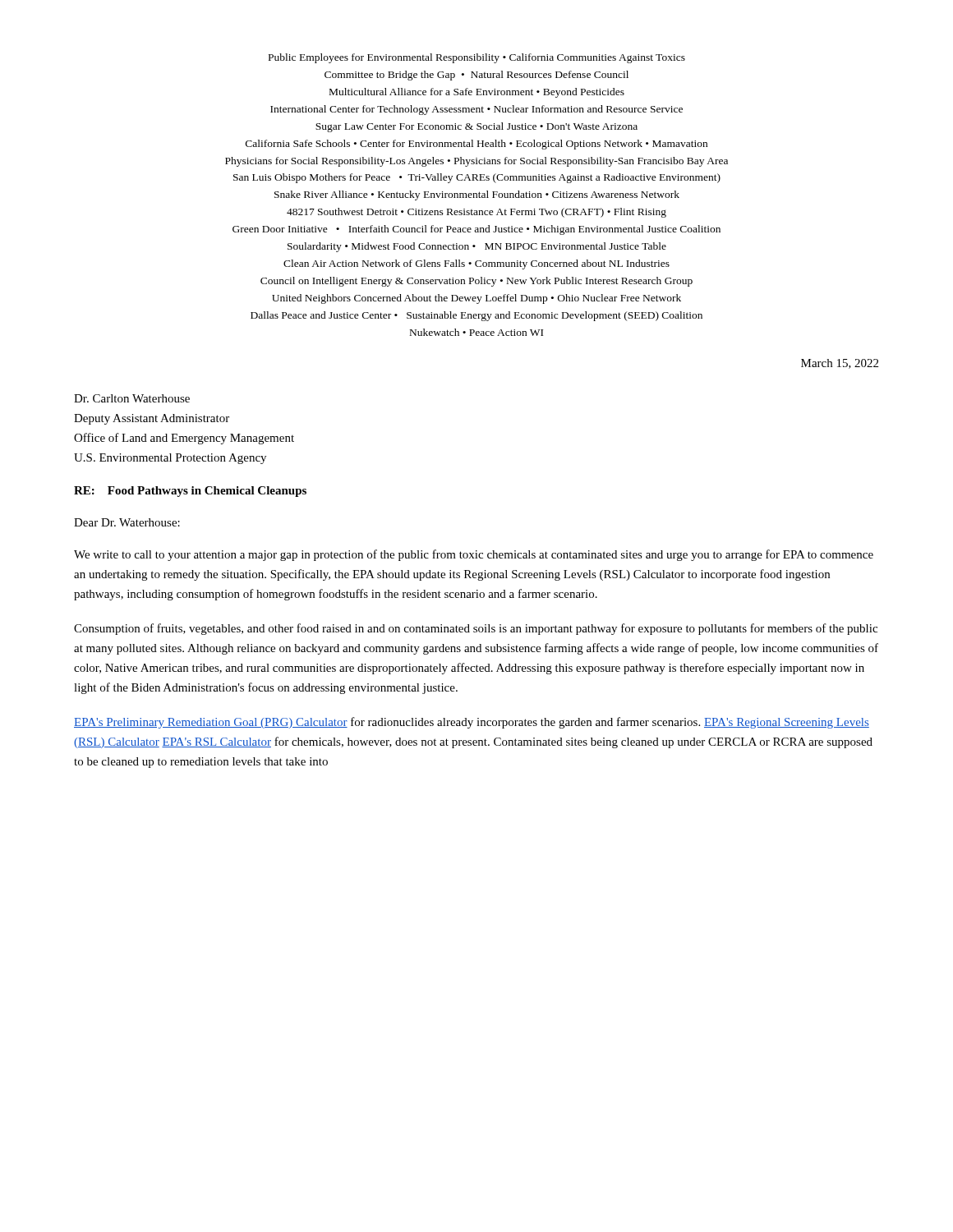This screenshot has width=953, height=1232.
Task: Select the text block that reads "Consumption of fruits, vegetables,"
Action: pos(476,658)
